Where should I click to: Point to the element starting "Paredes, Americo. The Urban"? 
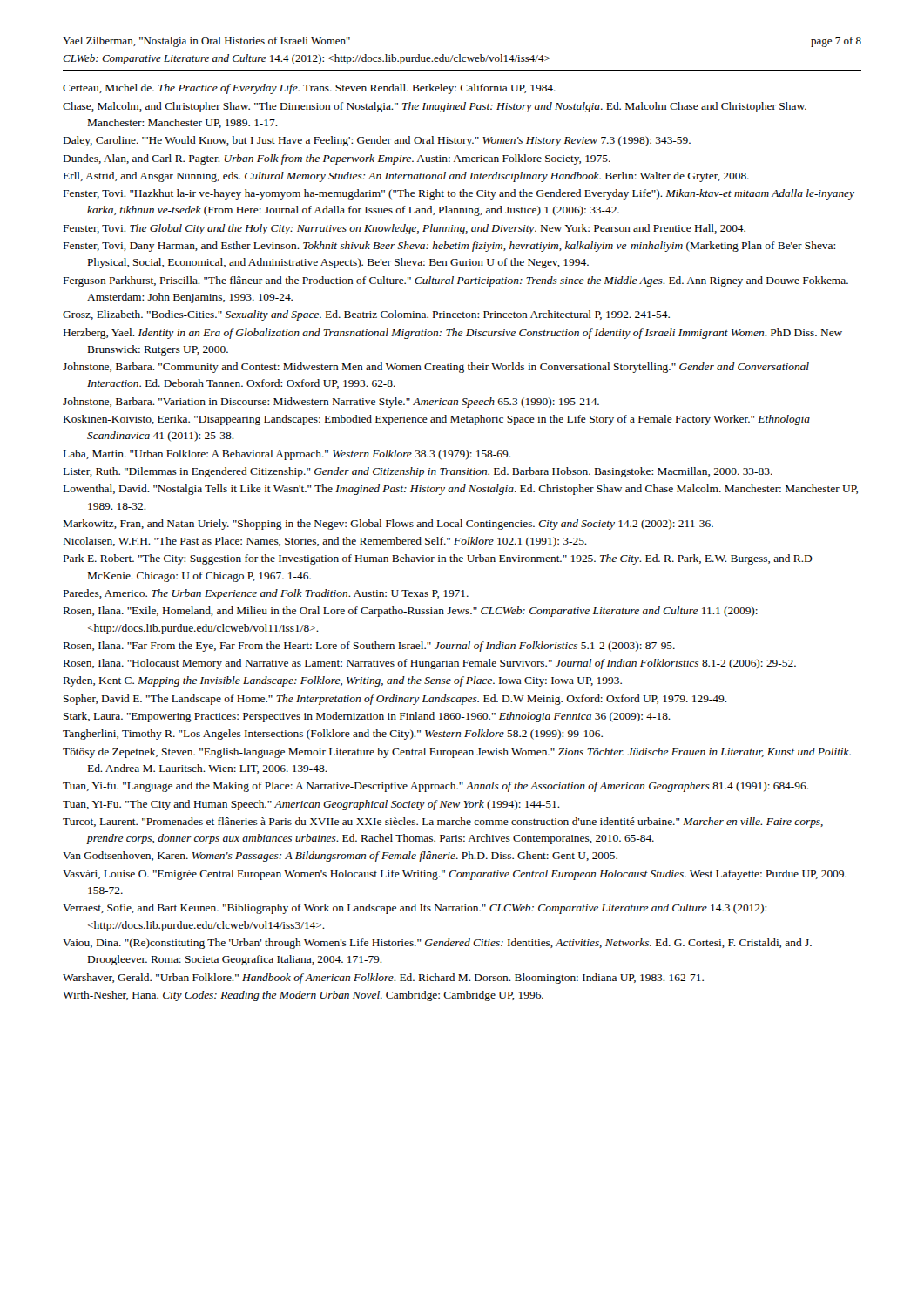[x=266, y=593]
